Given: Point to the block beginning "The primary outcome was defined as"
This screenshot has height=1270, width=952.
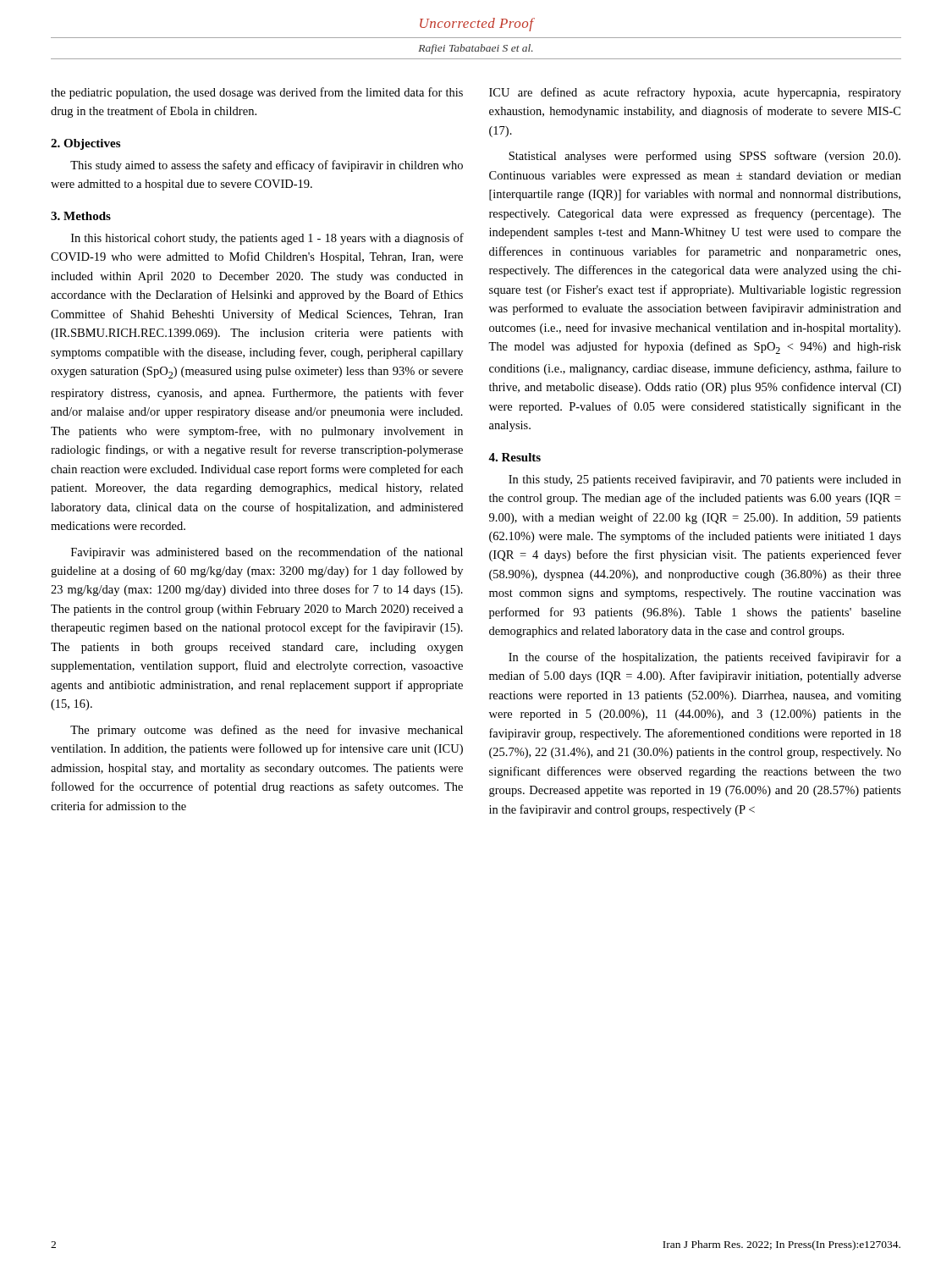Looking at the screenshot, I should [257, 768].
